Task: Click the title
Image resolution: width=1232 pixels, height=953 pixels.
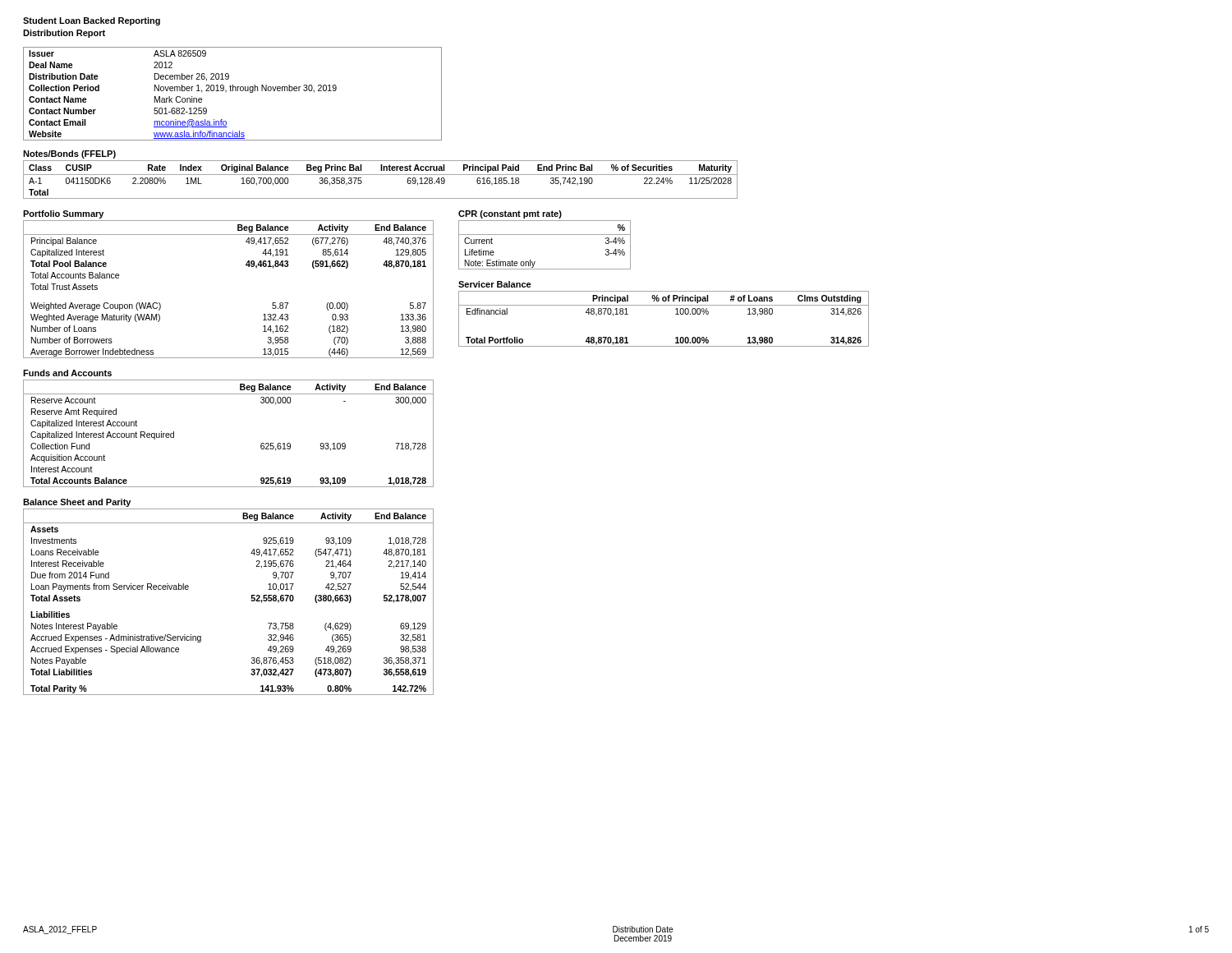Action: (616, 27)
